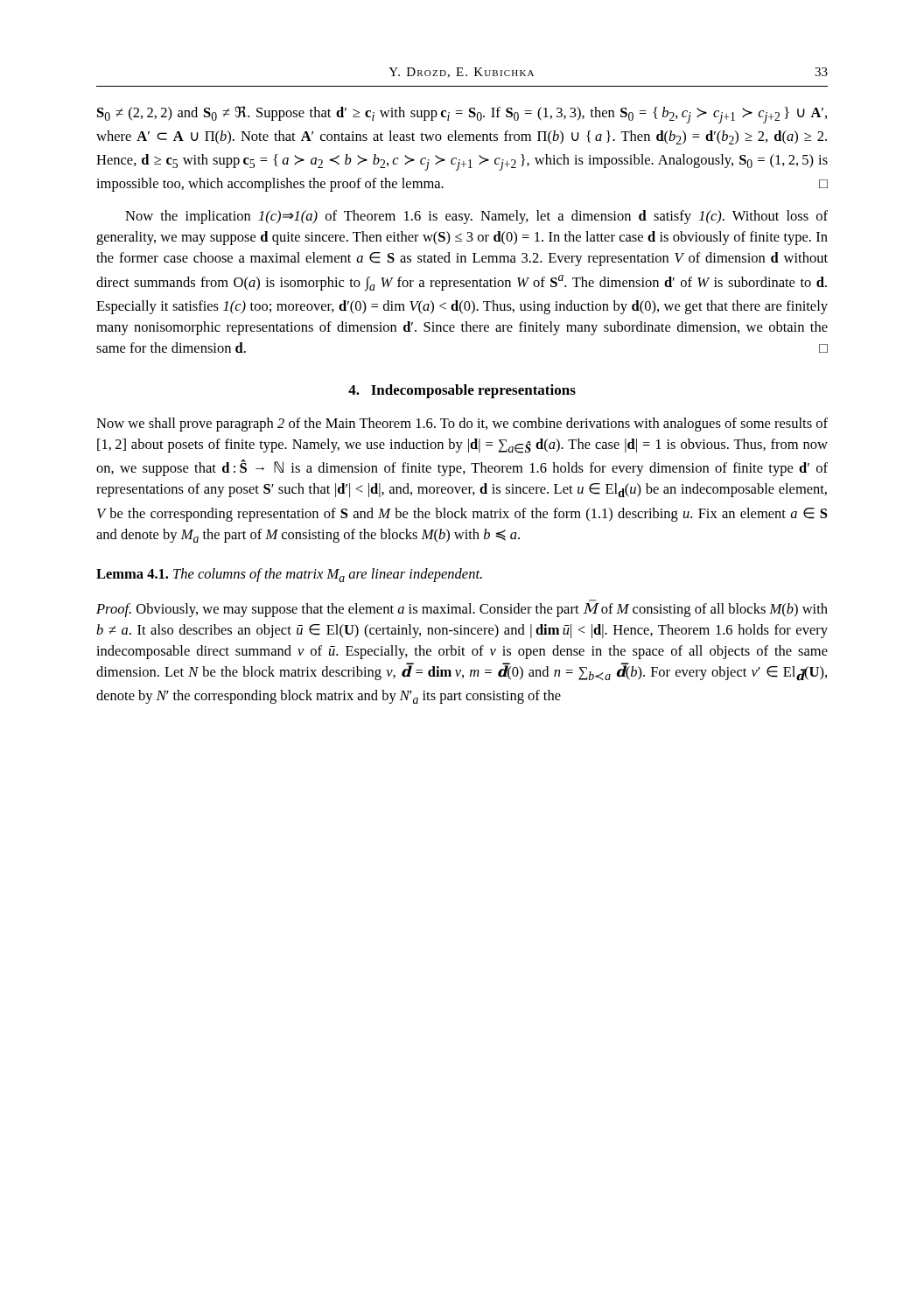Select the text starting "Now we shall prove paragraph 2"
This screenshot has height=1313, width=924.
click(462, 481)
